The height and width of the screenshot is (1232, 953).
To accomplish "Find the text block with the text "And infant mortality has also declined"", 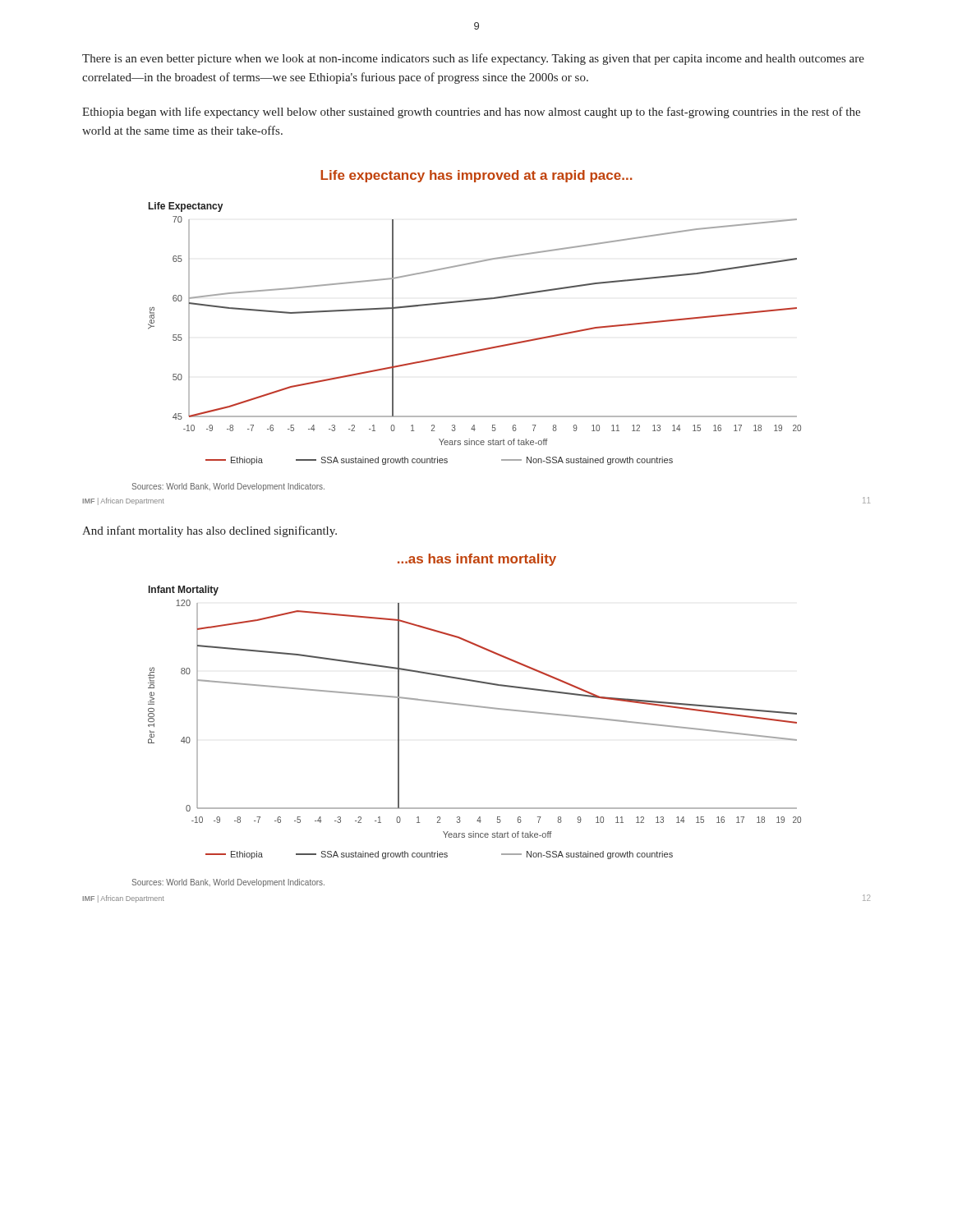I will coord(210,531).
